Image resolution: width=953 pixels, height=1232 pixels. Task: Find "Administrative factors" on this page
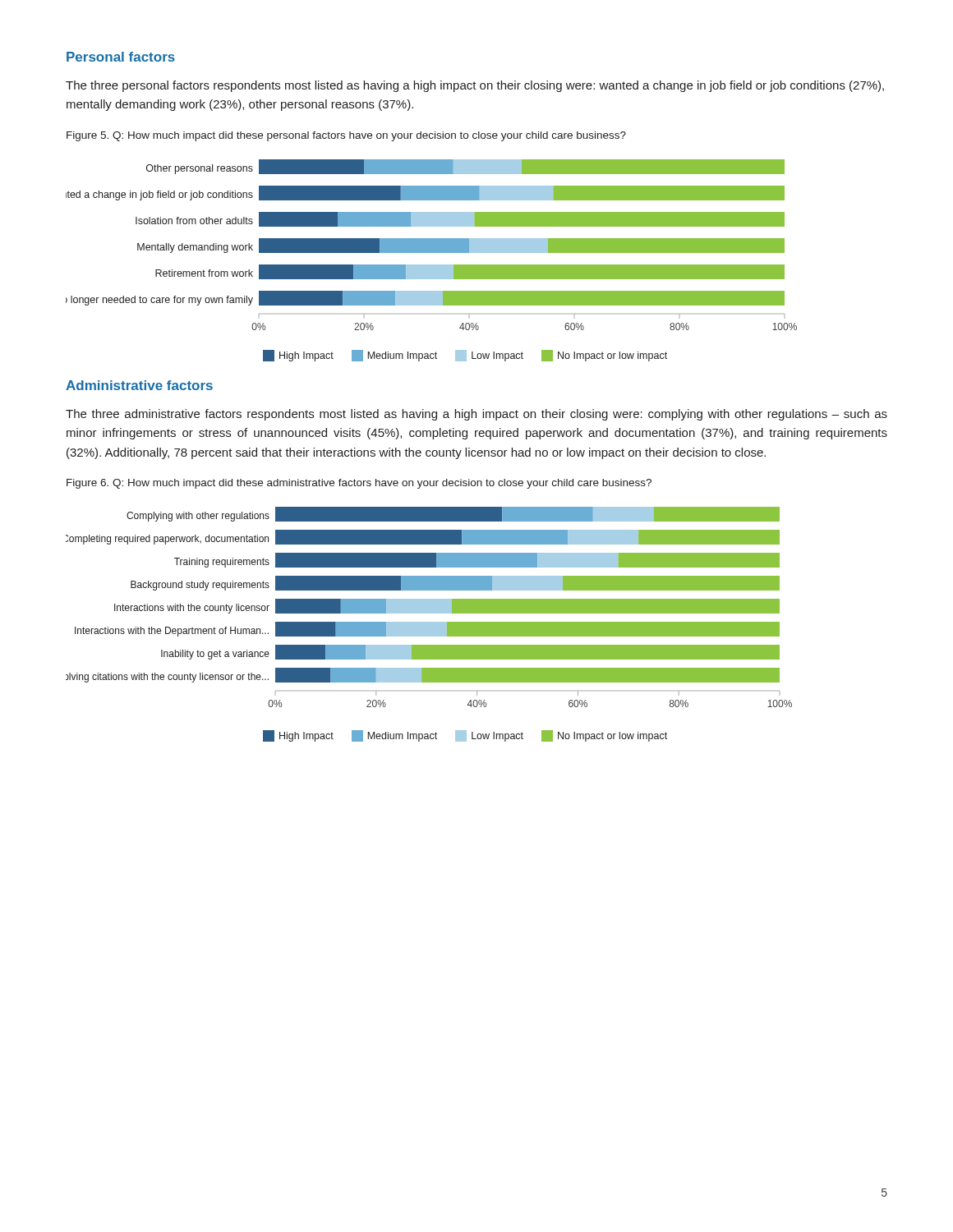tap(139, 386)
